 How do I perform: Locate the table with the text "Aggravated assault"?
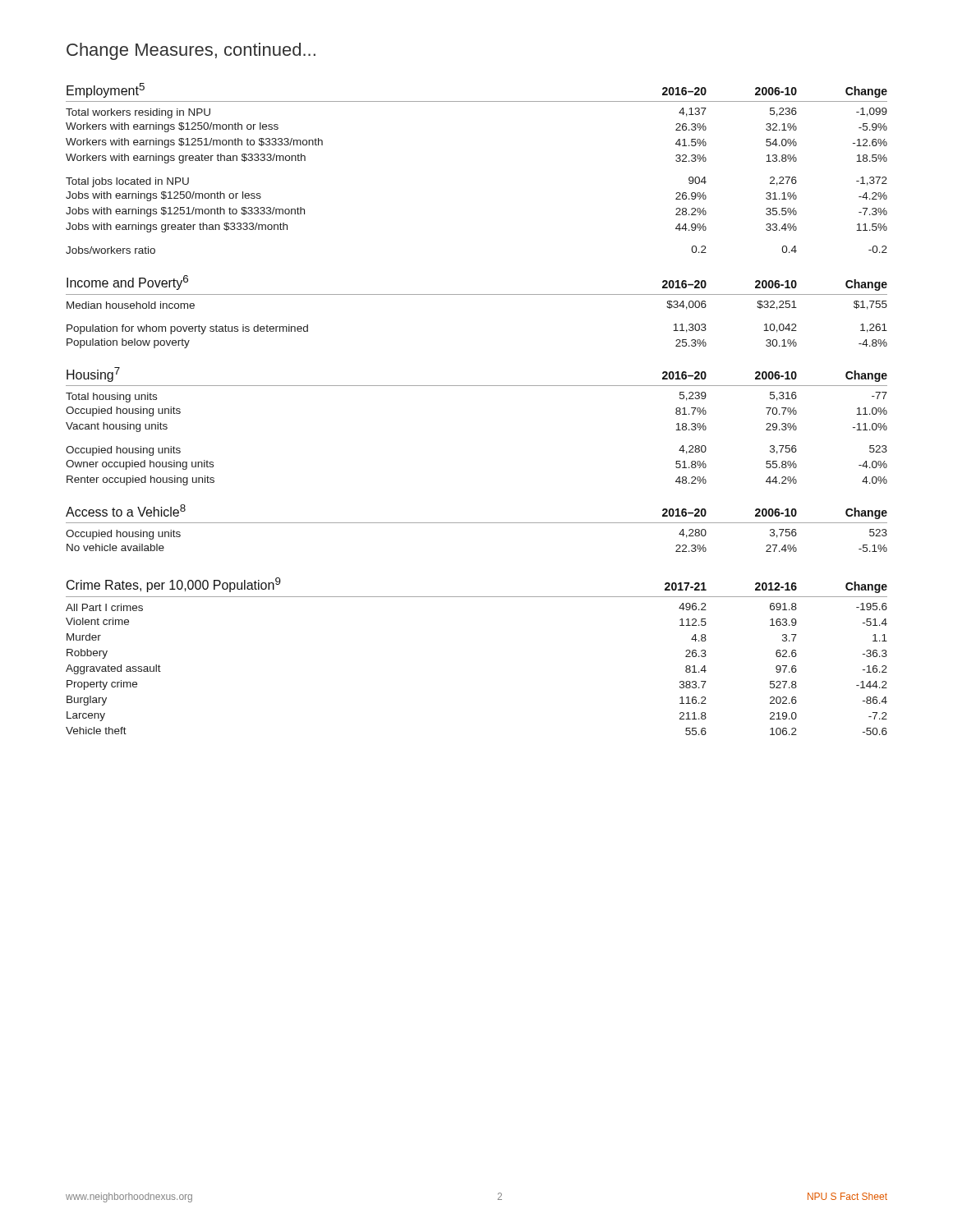click(476, 669)
